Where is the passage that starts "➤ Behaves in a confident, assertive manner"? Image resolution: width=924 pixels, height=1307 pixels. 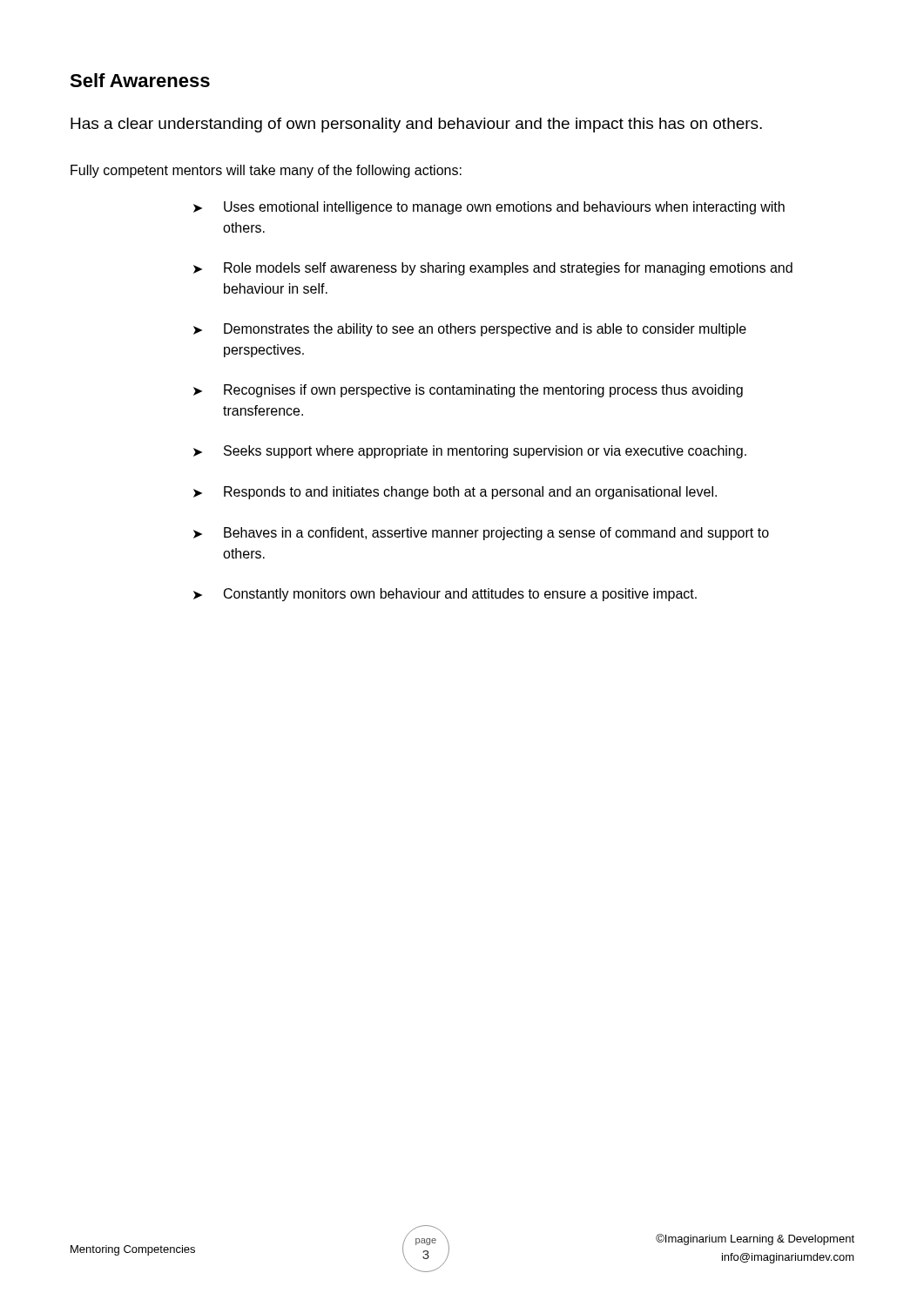pyautogui.click(x=497, y=543)
